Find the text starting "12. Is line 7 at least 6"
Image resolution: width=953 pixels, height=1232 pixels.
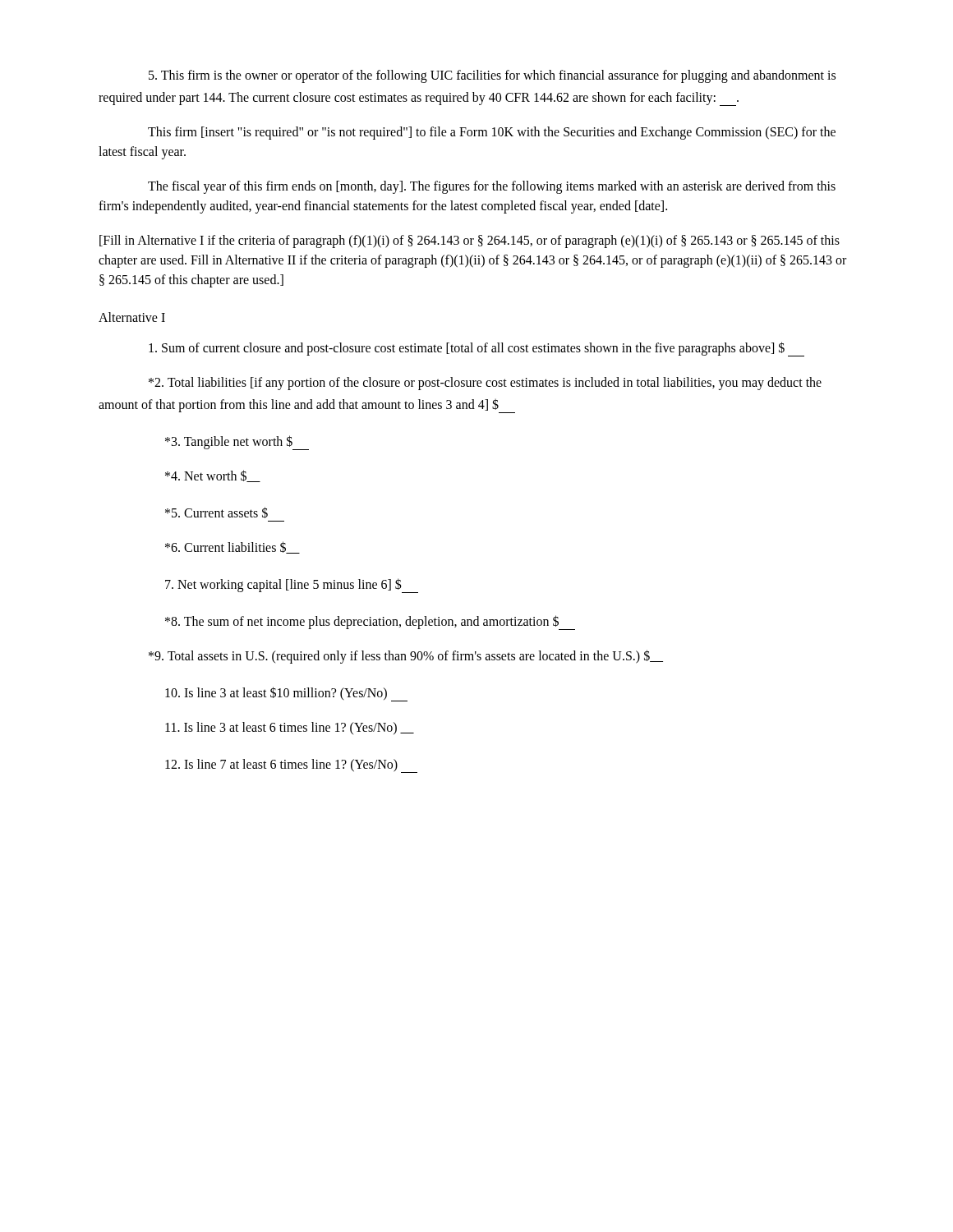pyautogui.click(x=291, y=763)
